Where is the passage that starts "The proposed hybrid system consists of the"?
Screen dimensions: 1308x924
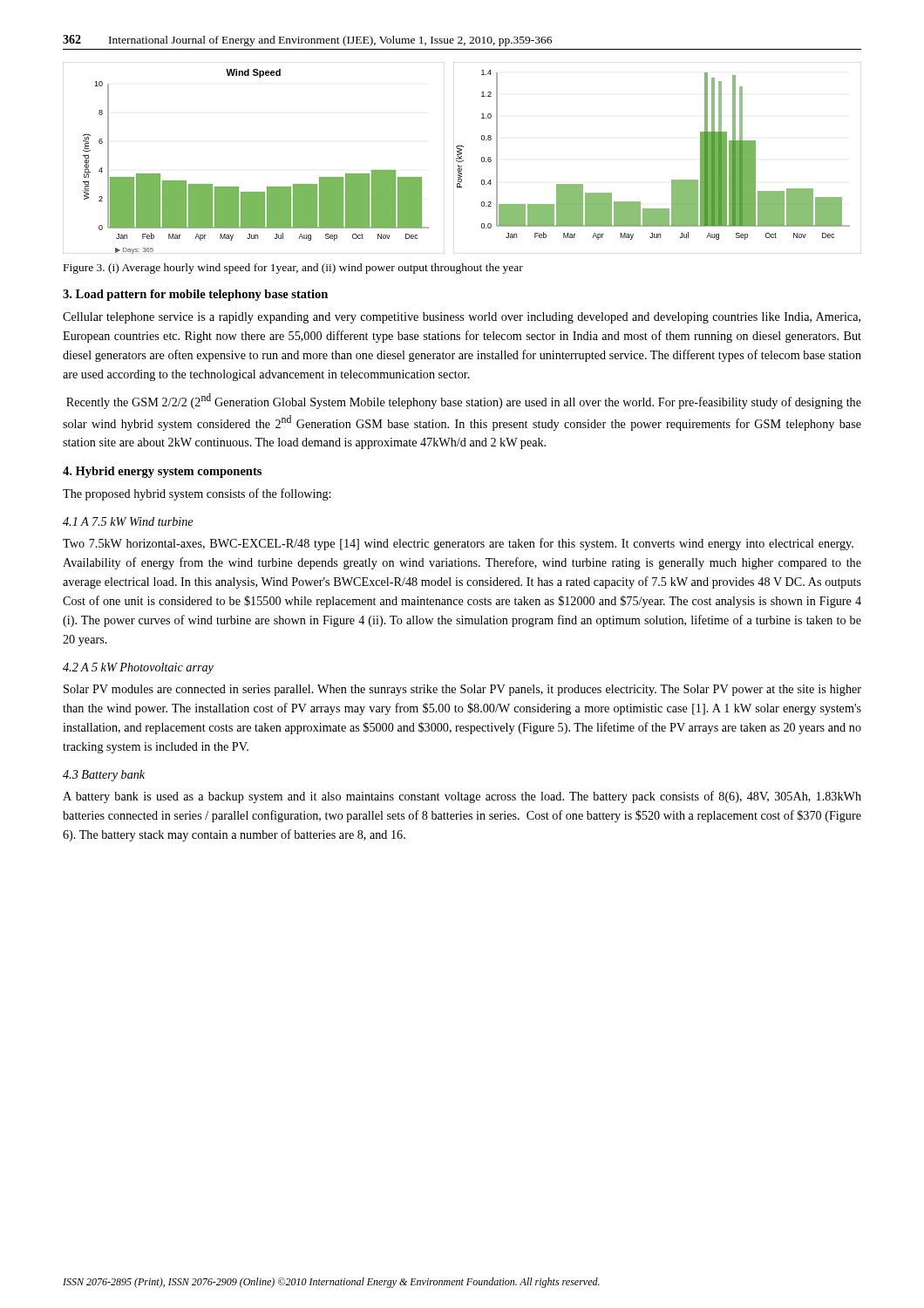point(197,494)
